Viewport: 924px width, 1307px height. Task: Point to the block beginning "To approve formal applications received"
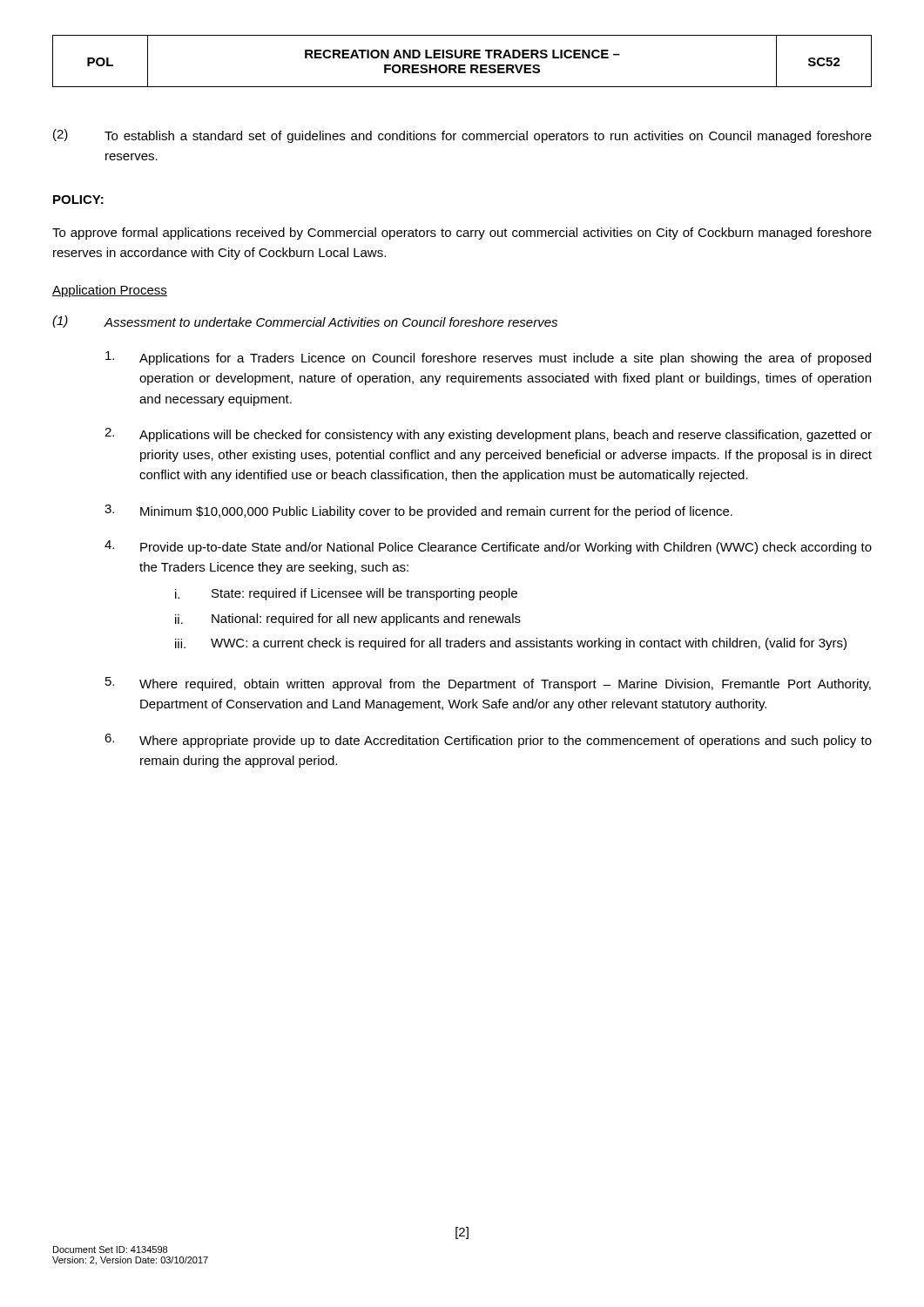point(462,242)
